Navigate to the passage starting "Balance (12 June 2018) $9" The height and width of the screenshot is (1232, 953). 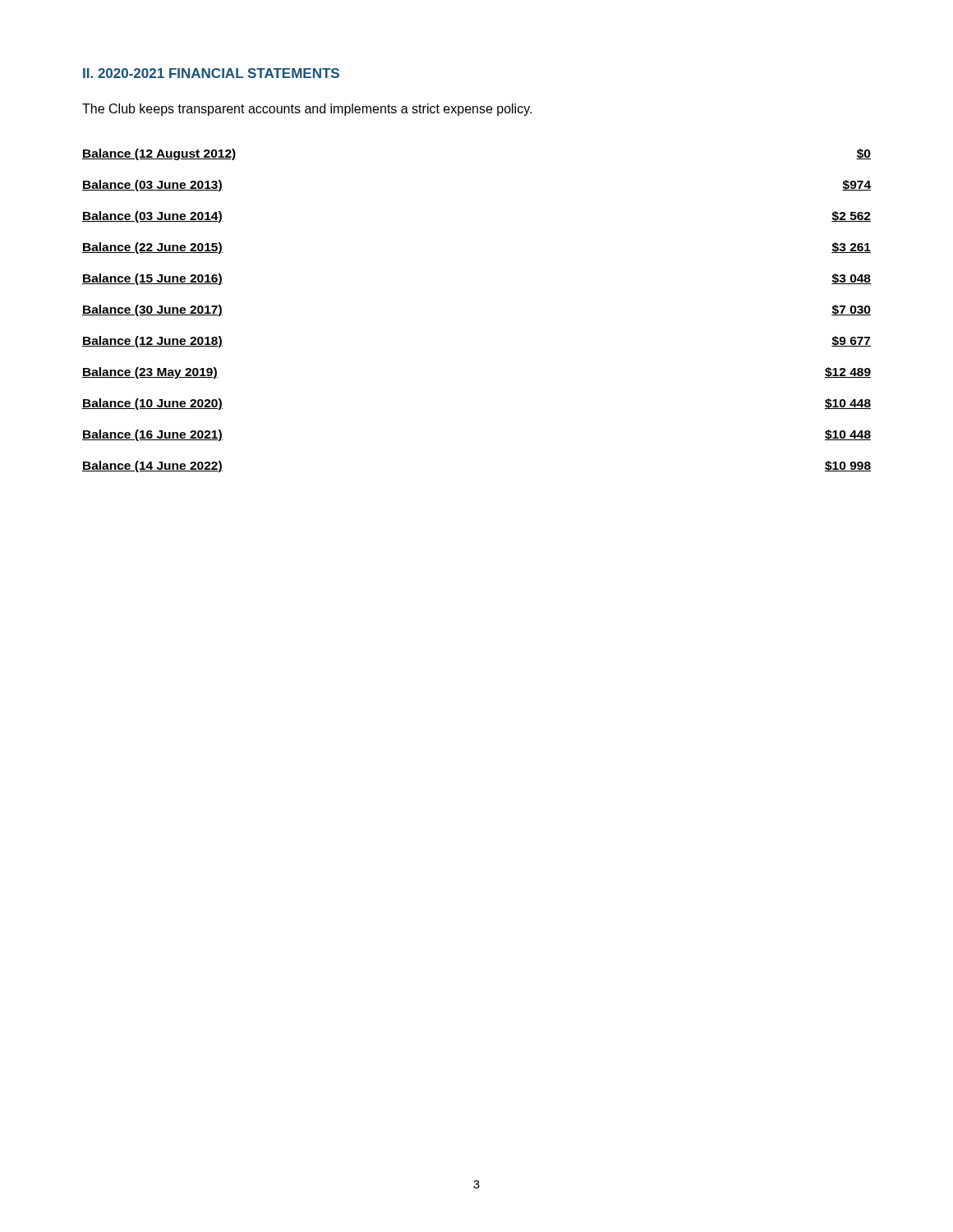click(181, 341)
